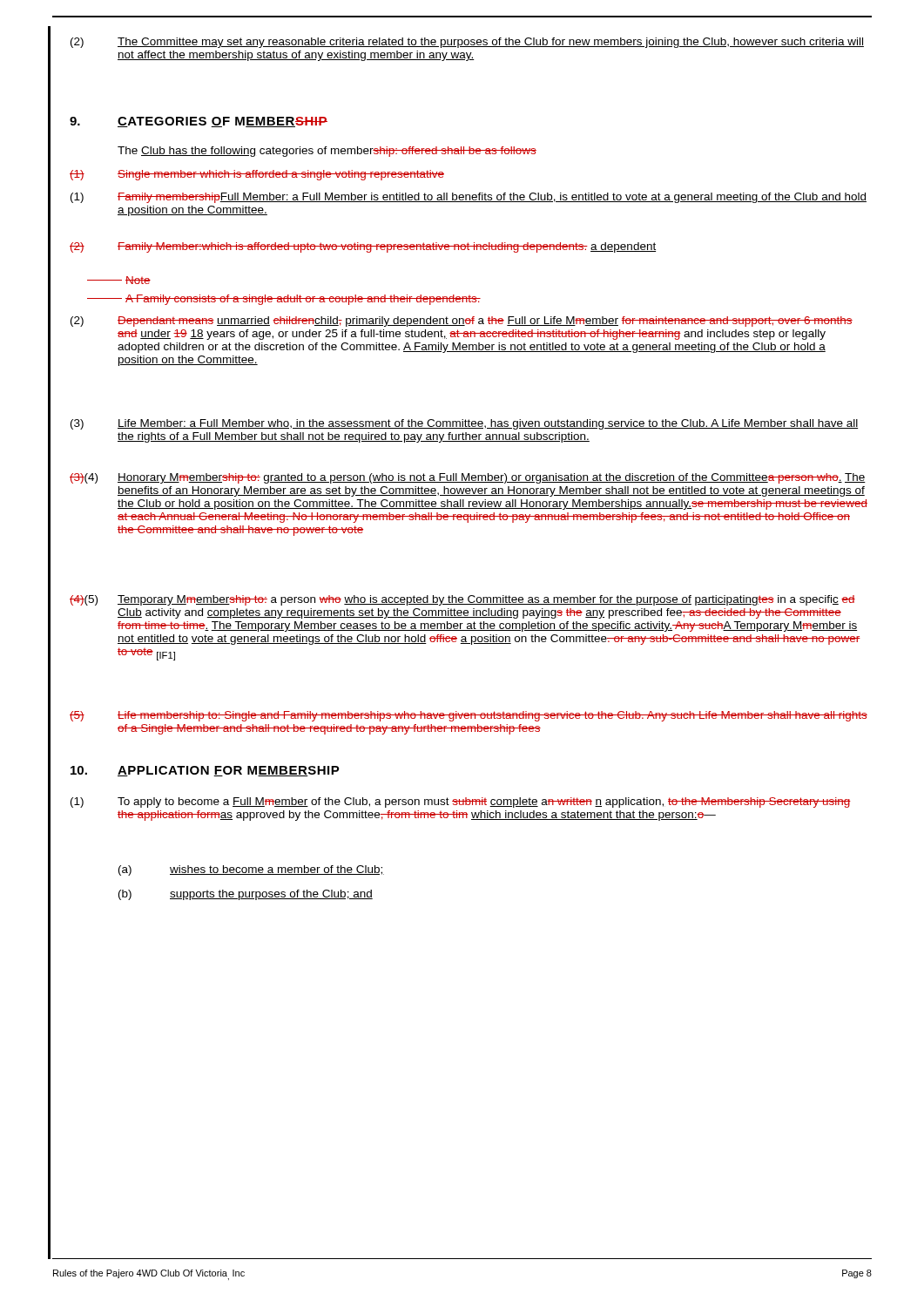Locate the text block that says "The Club has the"
Image resolution: width=924 pixels, height=1307 pixels.
point(327,150)
